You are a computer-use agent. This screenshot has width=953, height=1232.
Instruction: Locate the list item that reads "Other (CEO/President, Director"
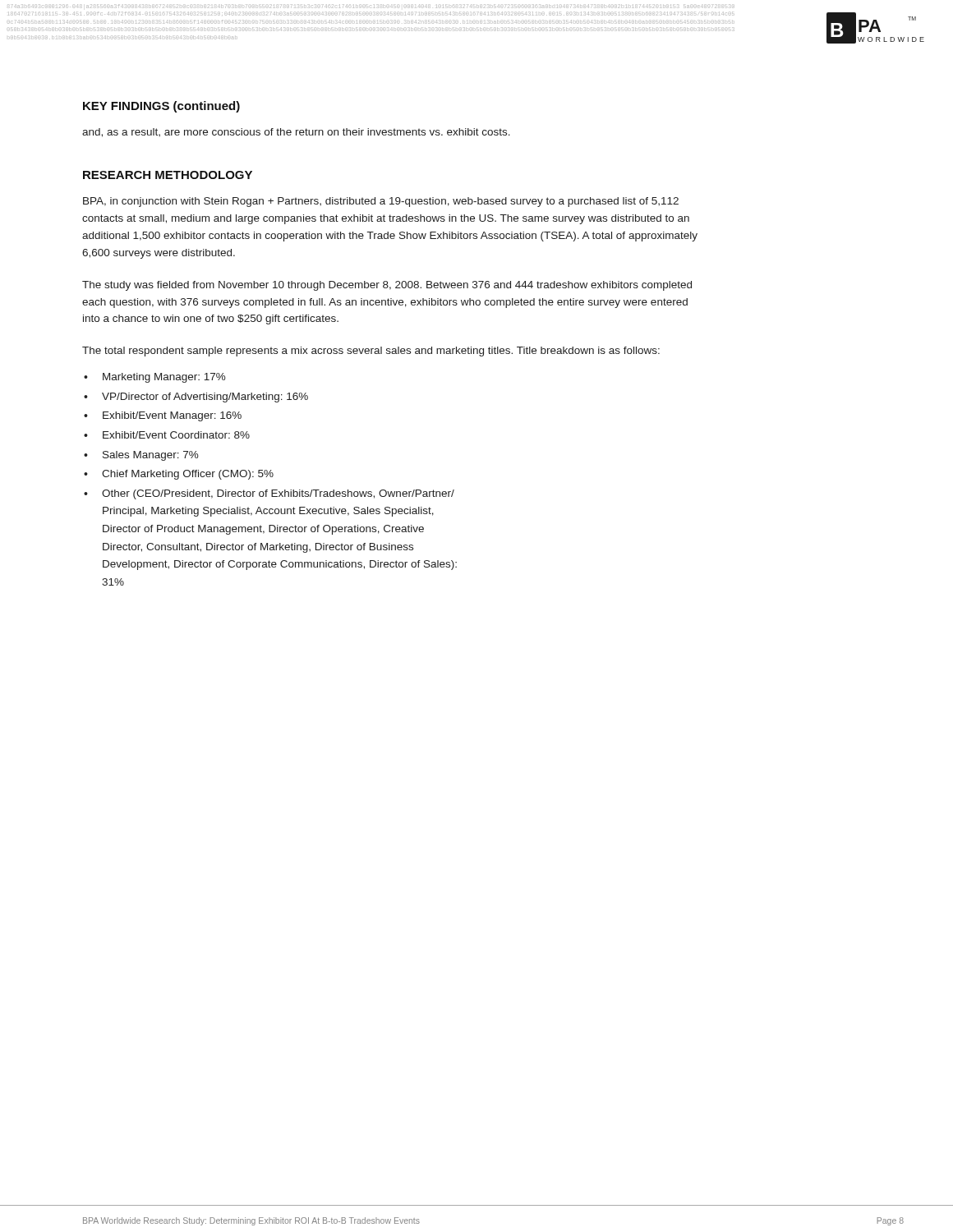coord(280,537)
